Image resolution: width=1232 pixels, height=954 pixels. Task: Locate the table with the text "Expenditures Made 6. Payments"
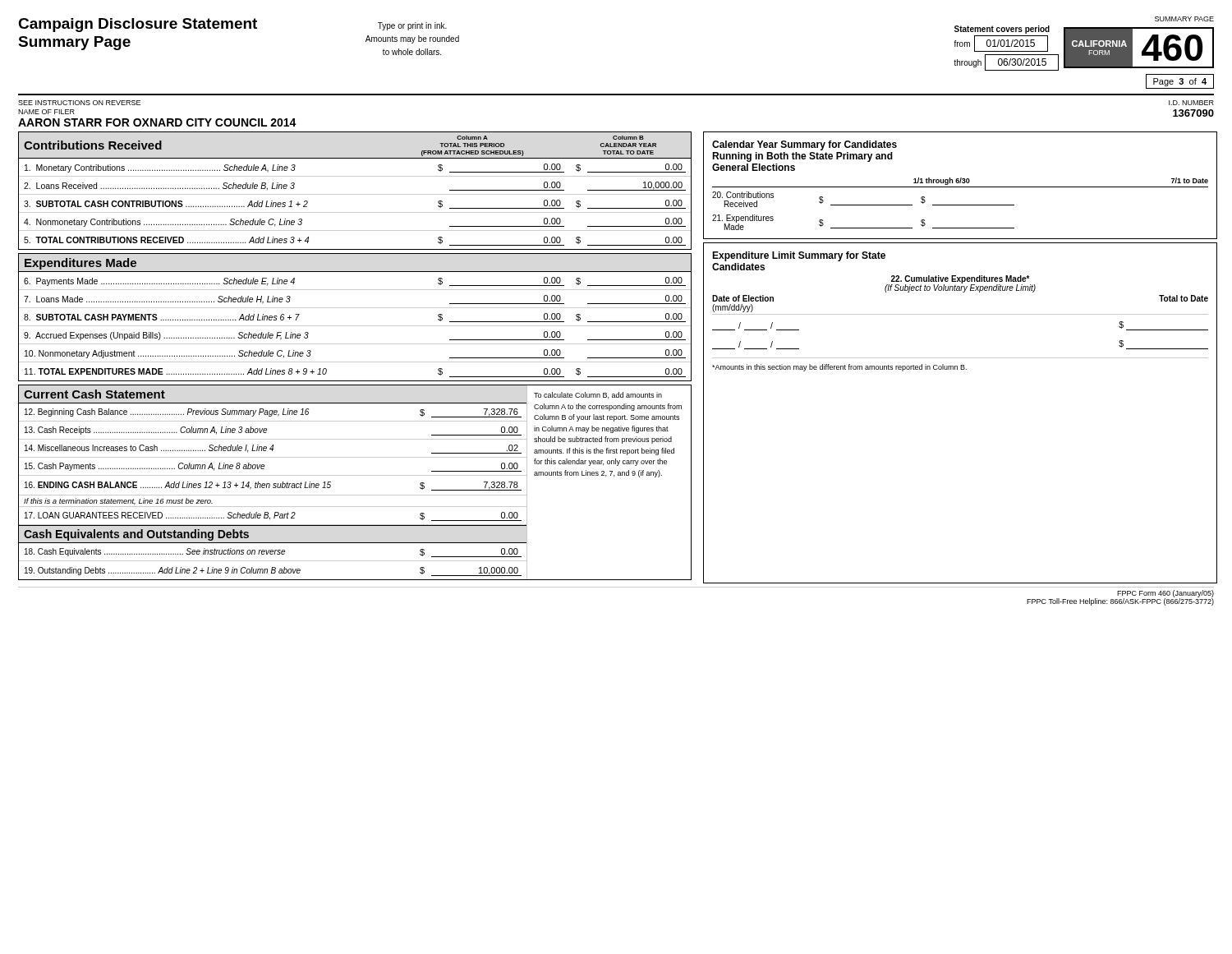pyautogui.click(x=355, y=317)
